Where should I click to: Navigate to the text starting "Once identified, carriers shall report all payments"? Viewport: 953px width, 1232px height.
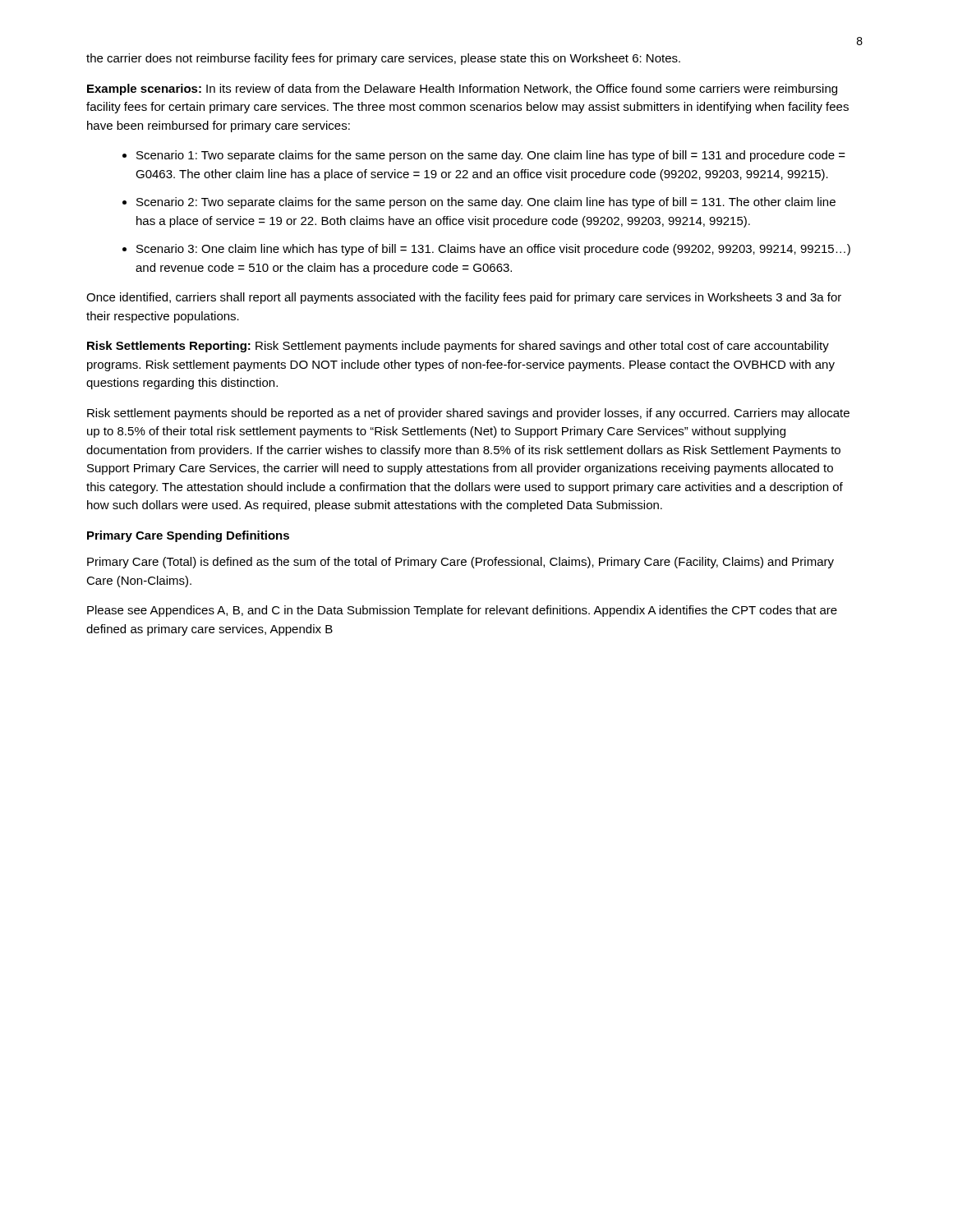click(x=464, y=306)
